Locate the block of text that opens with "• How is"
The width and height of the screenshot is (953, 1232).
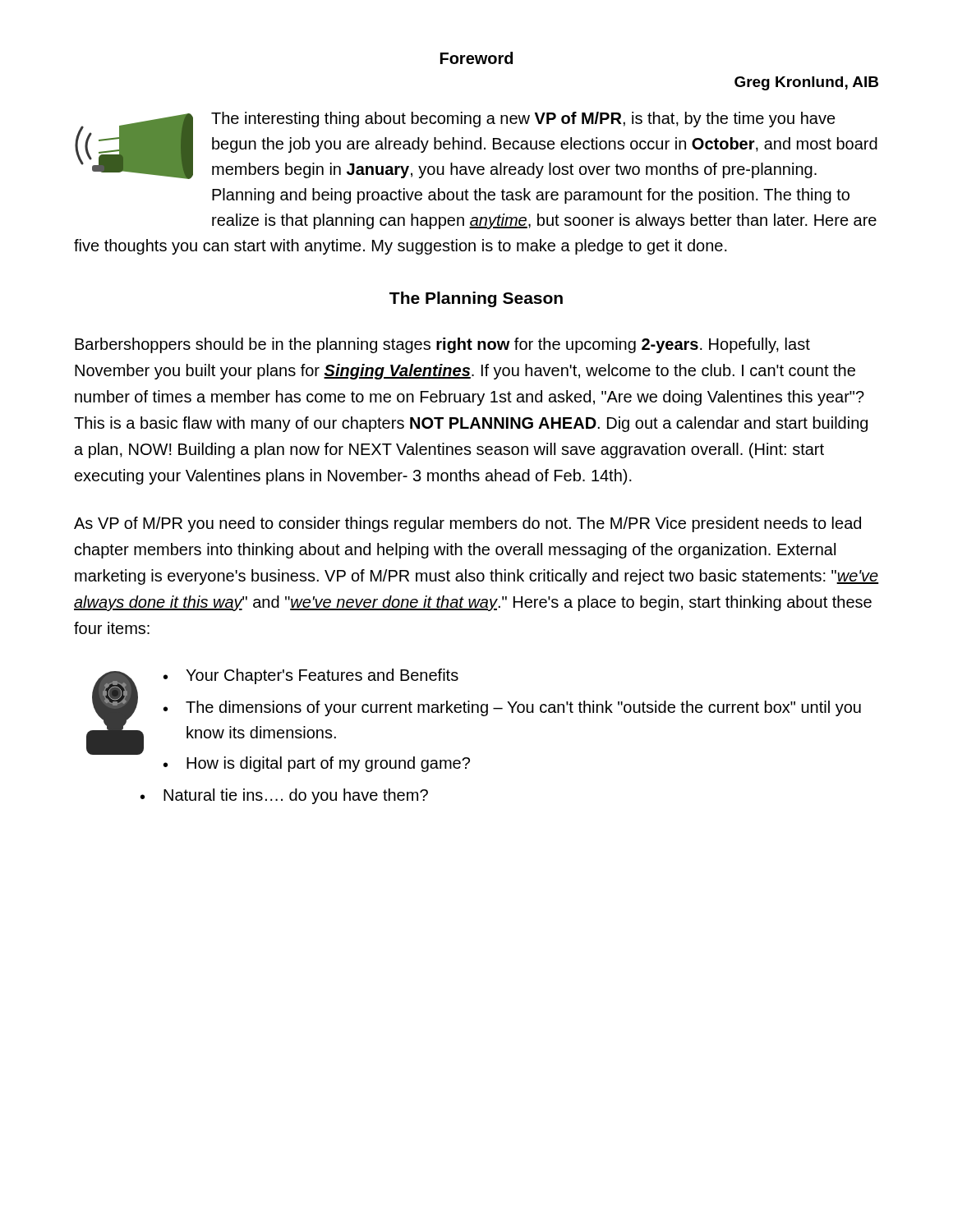coord(317,764)
